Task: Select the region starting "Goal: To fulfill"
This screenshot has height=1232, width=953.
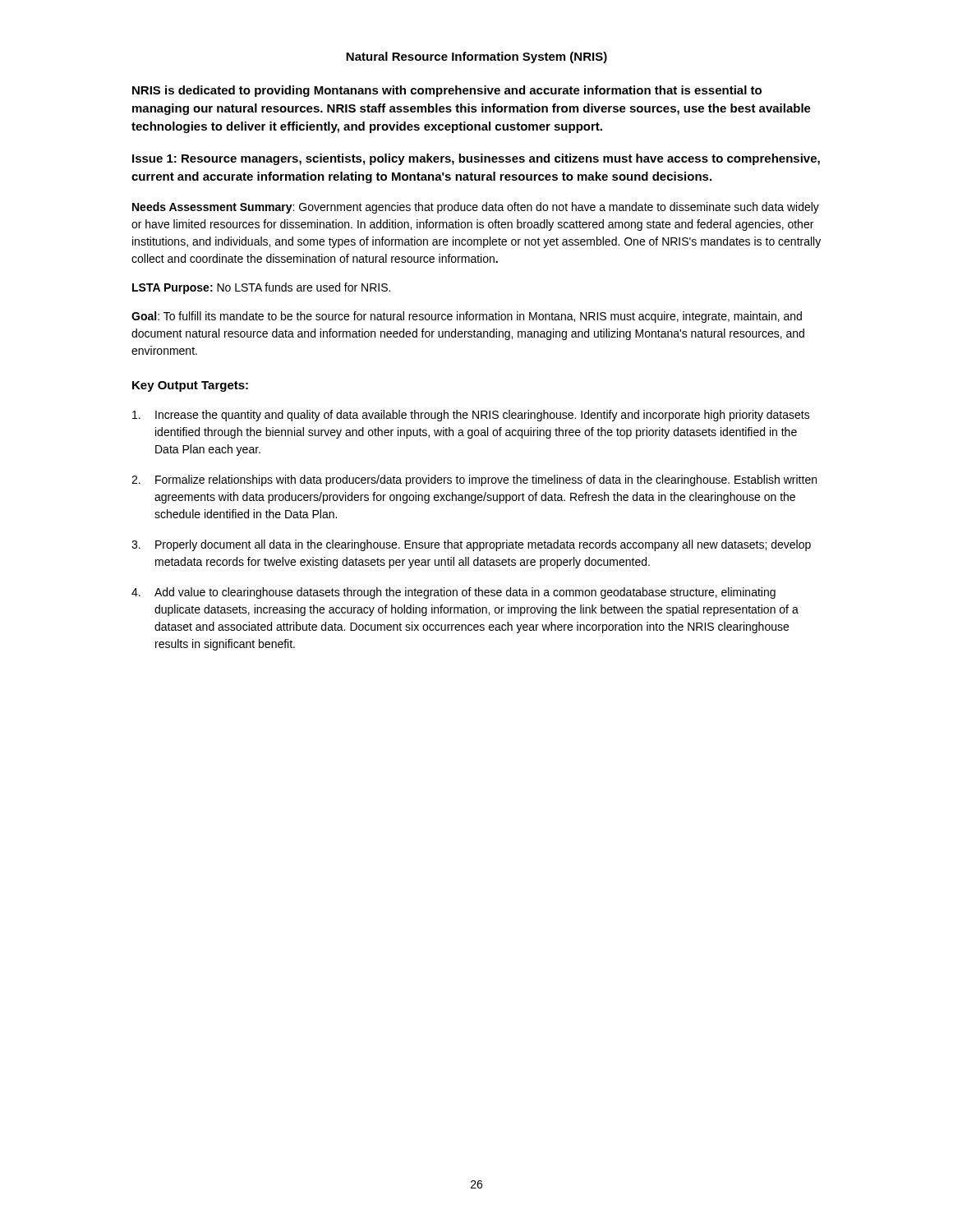Action: click(468, 333)
